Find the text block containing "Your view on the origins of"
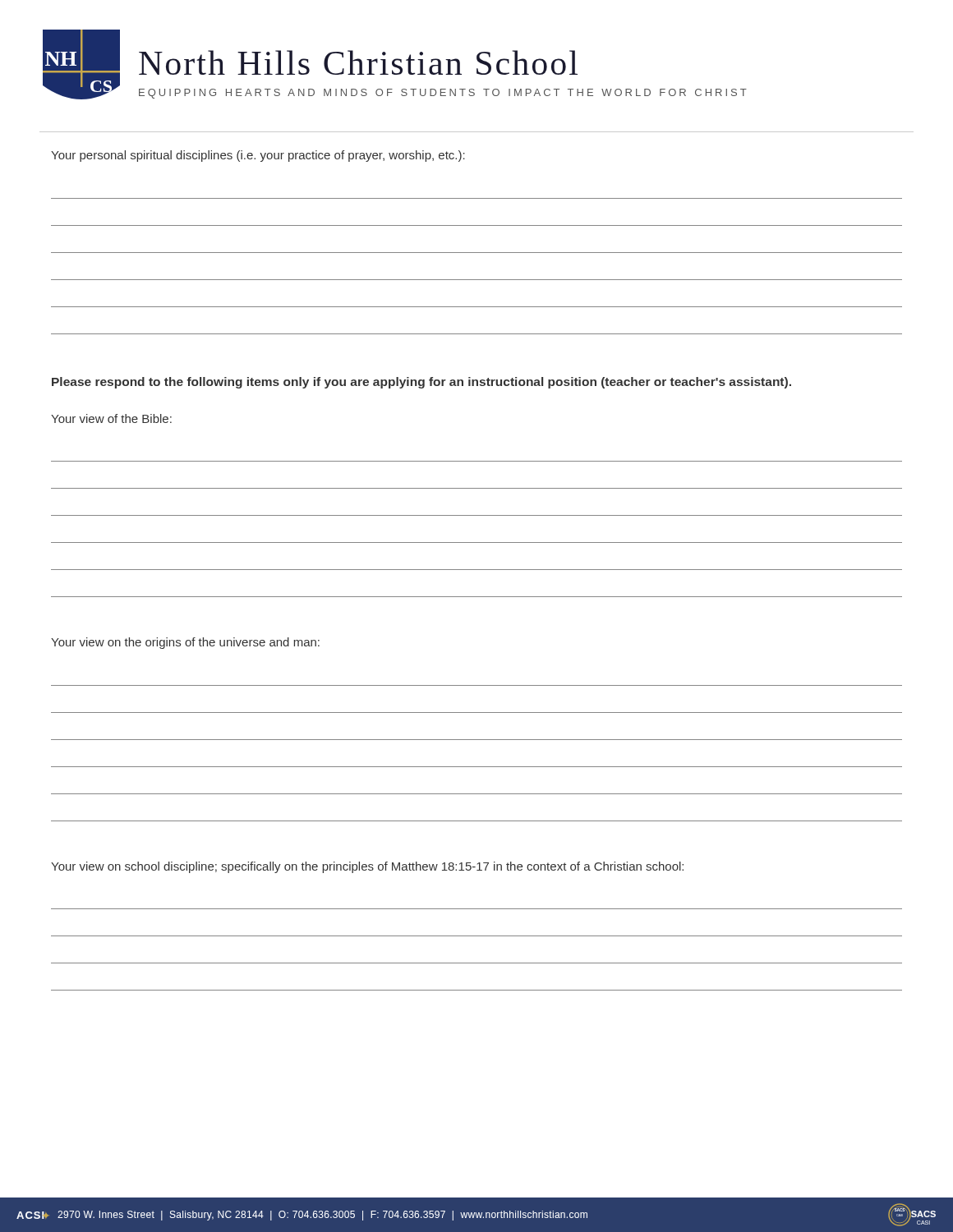Viewport: 953px width, 1232px height. [186, 642]
